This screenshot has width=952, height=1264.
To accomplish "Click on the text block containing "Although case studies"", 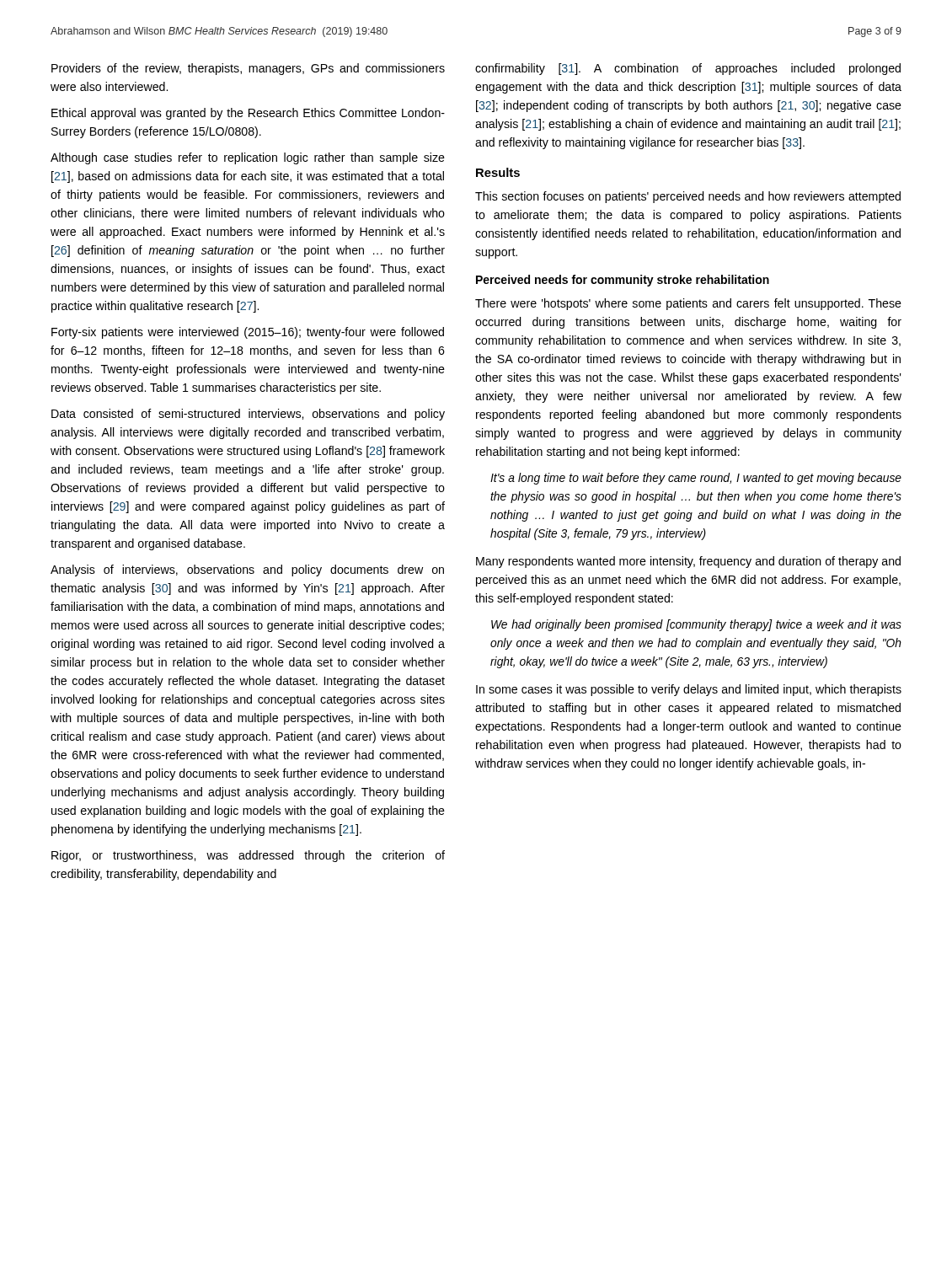I will pyautogui.click(x=248, y=232).
